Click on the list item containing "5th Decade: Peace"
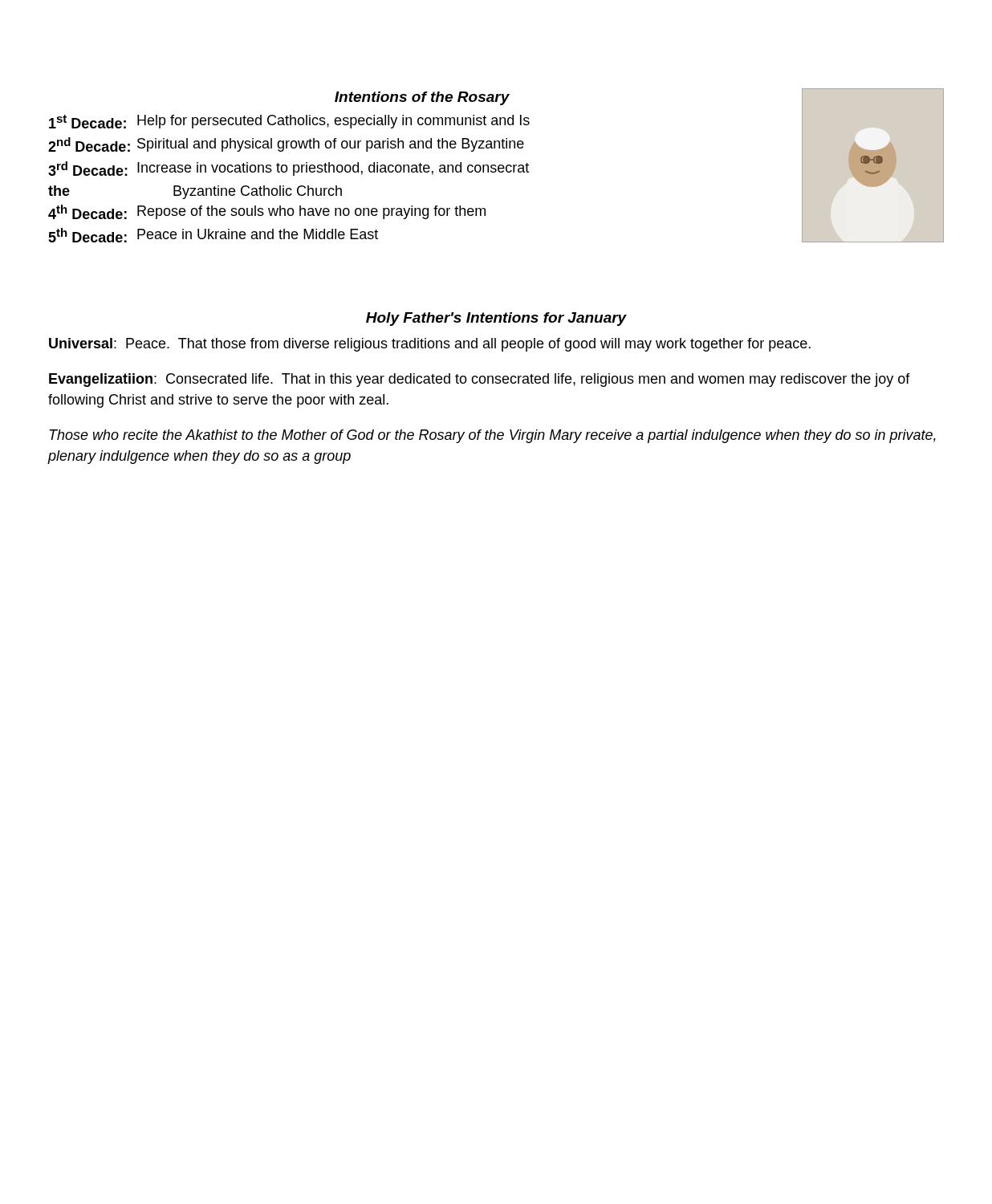Viewport: 992px width, 1204px height. pos(213,235)
